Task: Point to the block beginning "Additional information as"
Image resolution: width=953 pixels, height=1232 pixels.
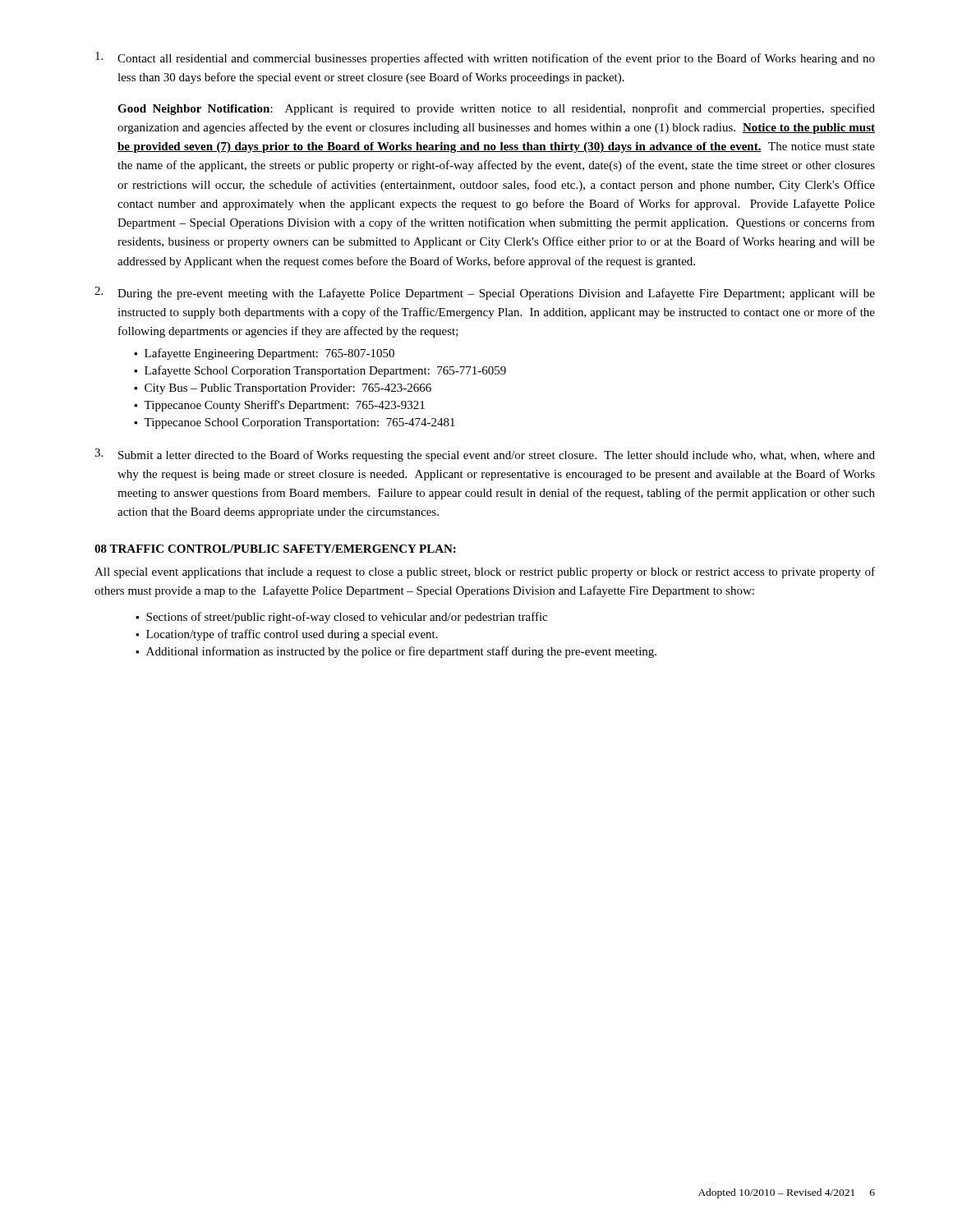Action: point(402,651)
